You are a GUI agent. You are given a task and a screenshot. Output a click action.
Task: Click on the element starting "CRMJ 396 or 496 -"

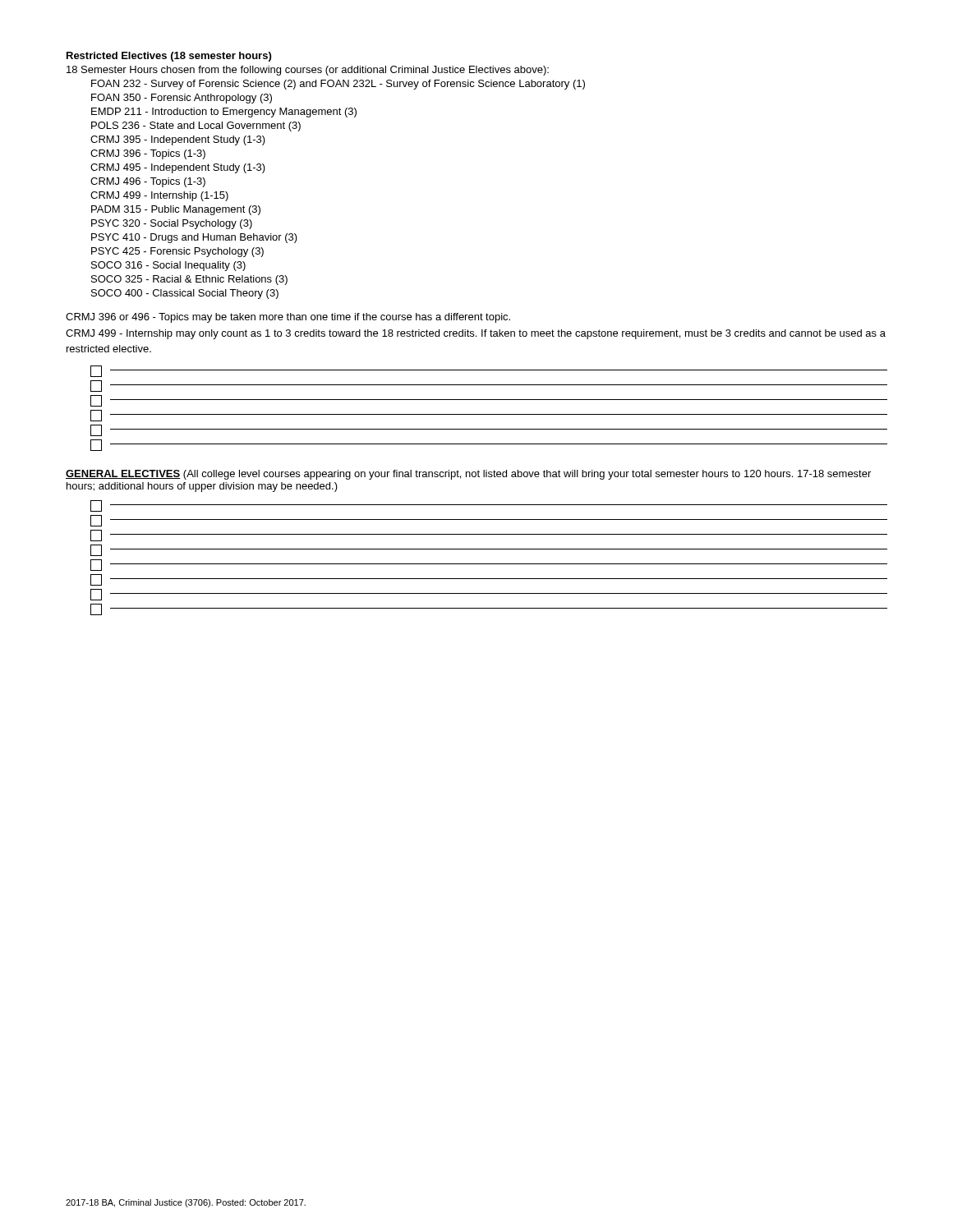click(476, 333)
